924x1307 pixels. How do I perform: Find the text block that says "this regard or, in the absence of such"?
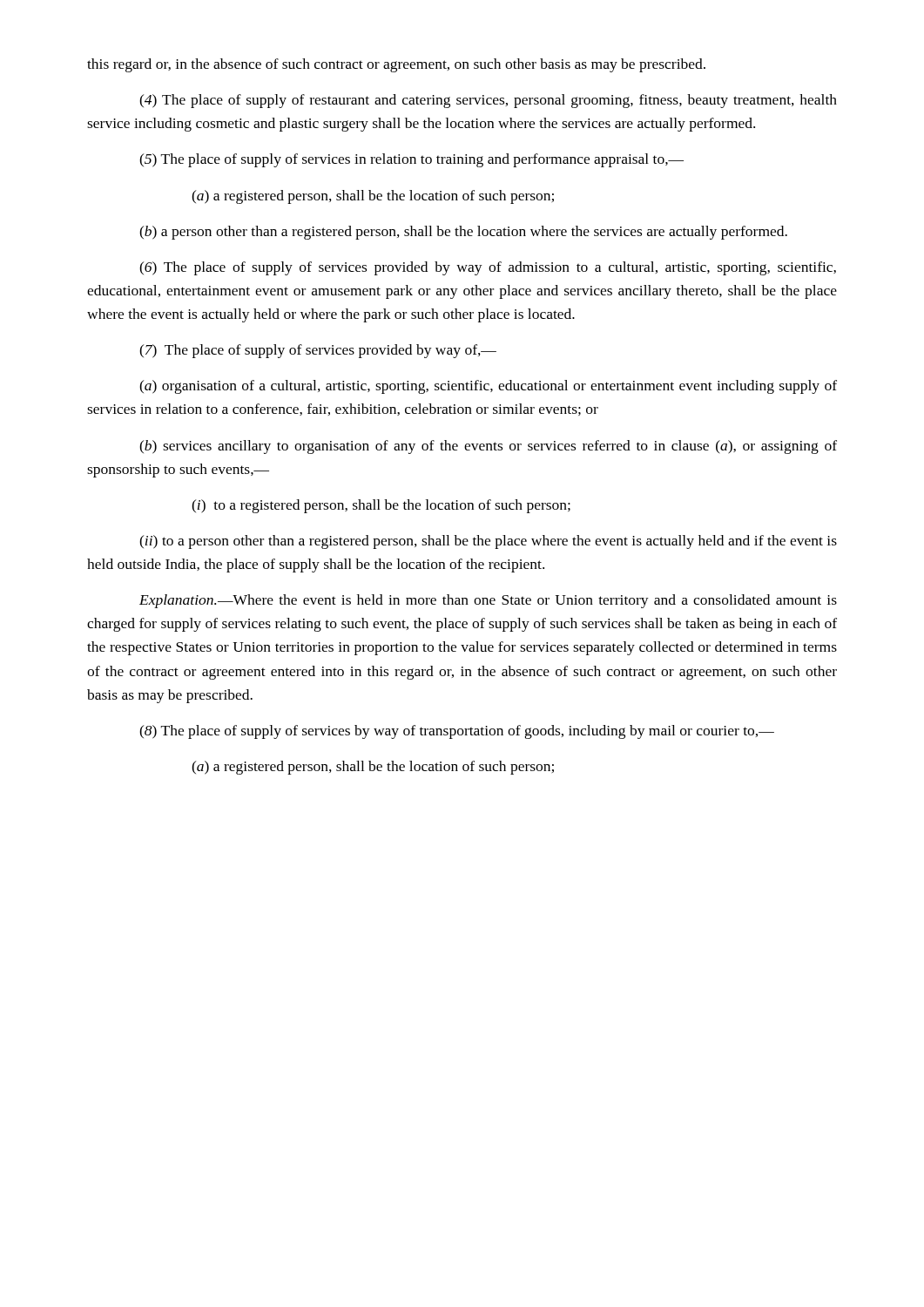pyautogui.click(x=397, y=64)
